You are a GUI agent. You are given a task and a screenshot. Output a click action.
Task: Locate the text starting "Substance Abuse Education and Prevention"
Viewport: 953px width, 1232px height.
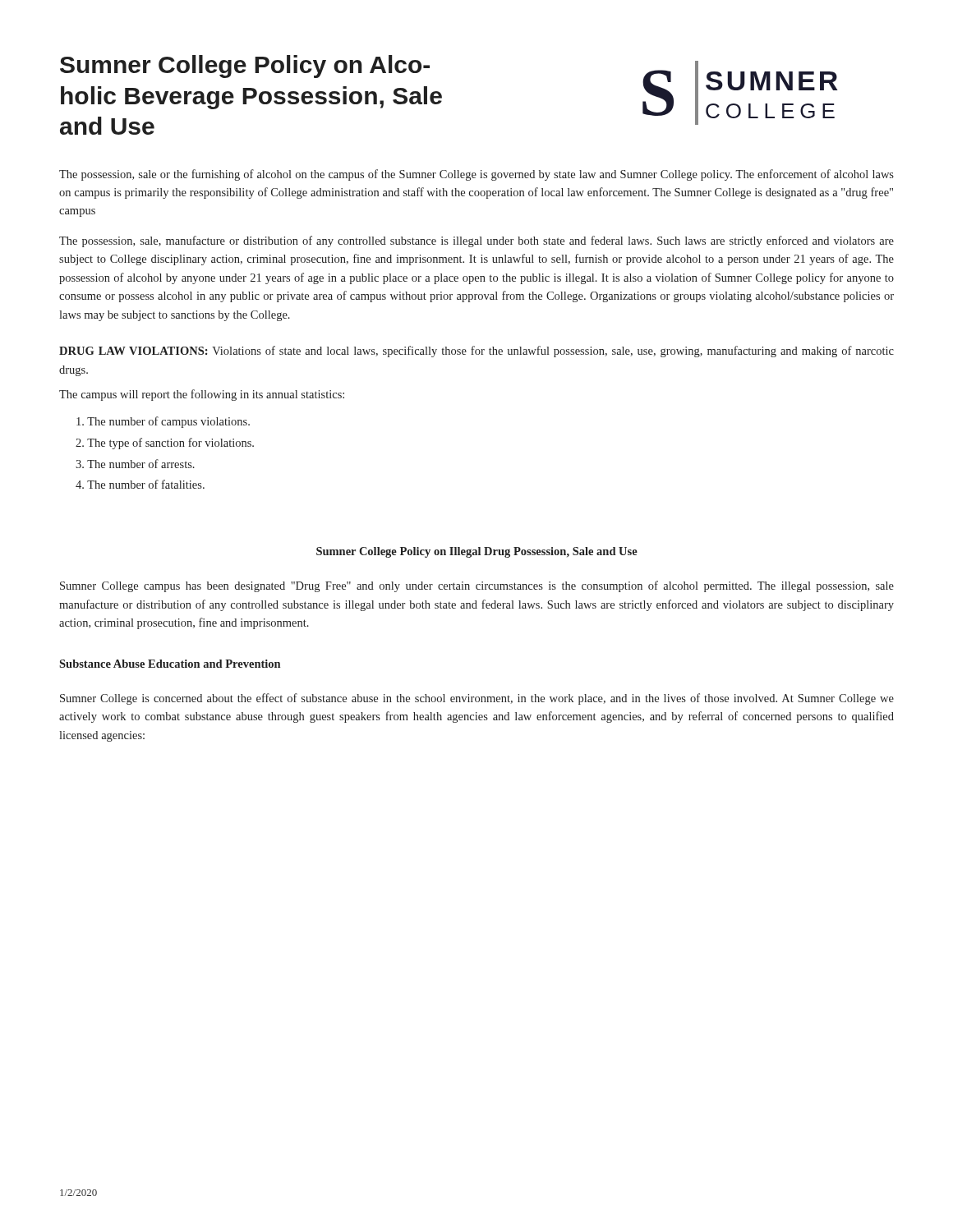click(170, 663)
